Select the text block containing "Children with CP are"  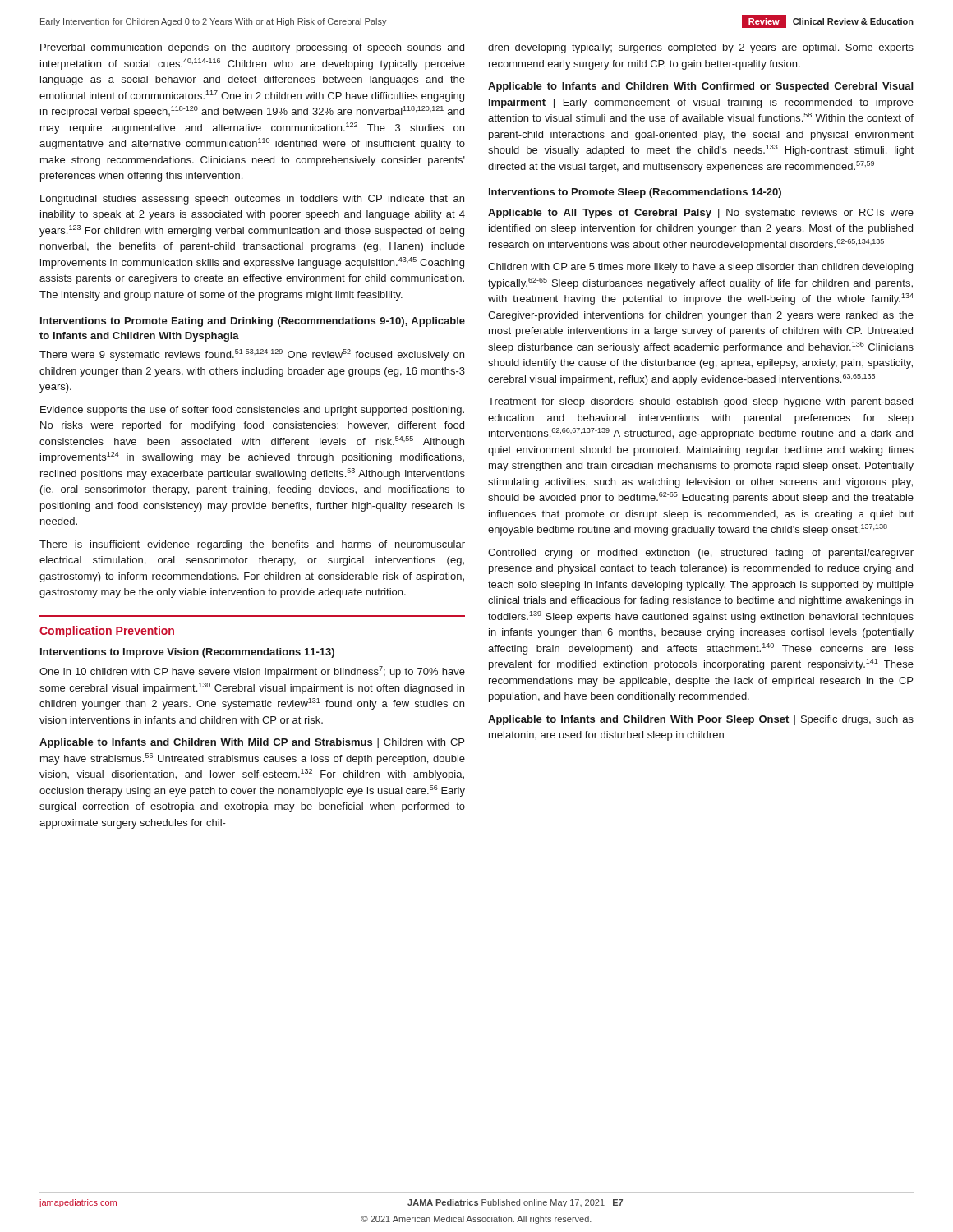pos(701,323)
